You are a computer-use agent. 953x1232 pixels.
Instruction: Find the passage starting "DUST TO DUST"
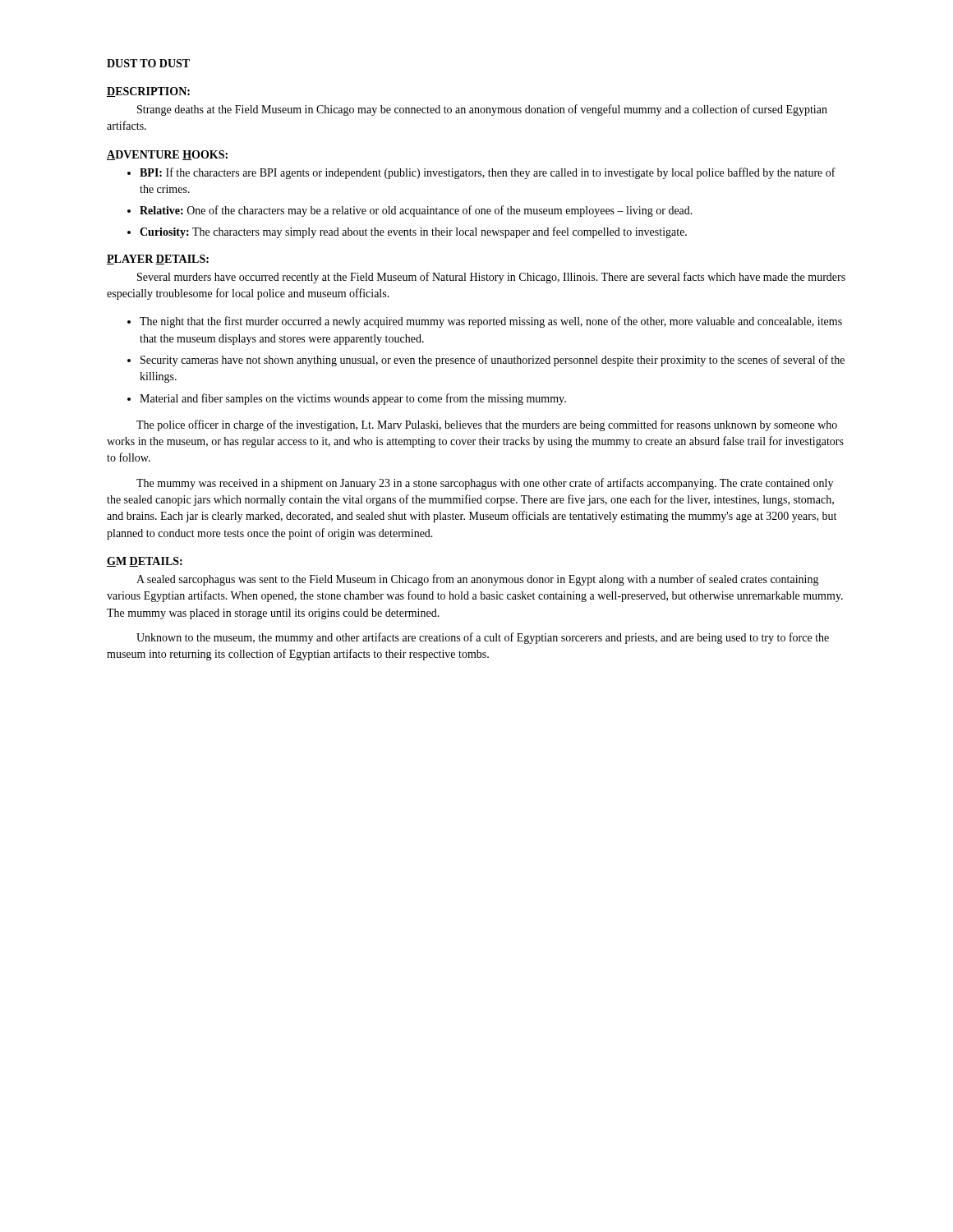(x=148, y=63)
